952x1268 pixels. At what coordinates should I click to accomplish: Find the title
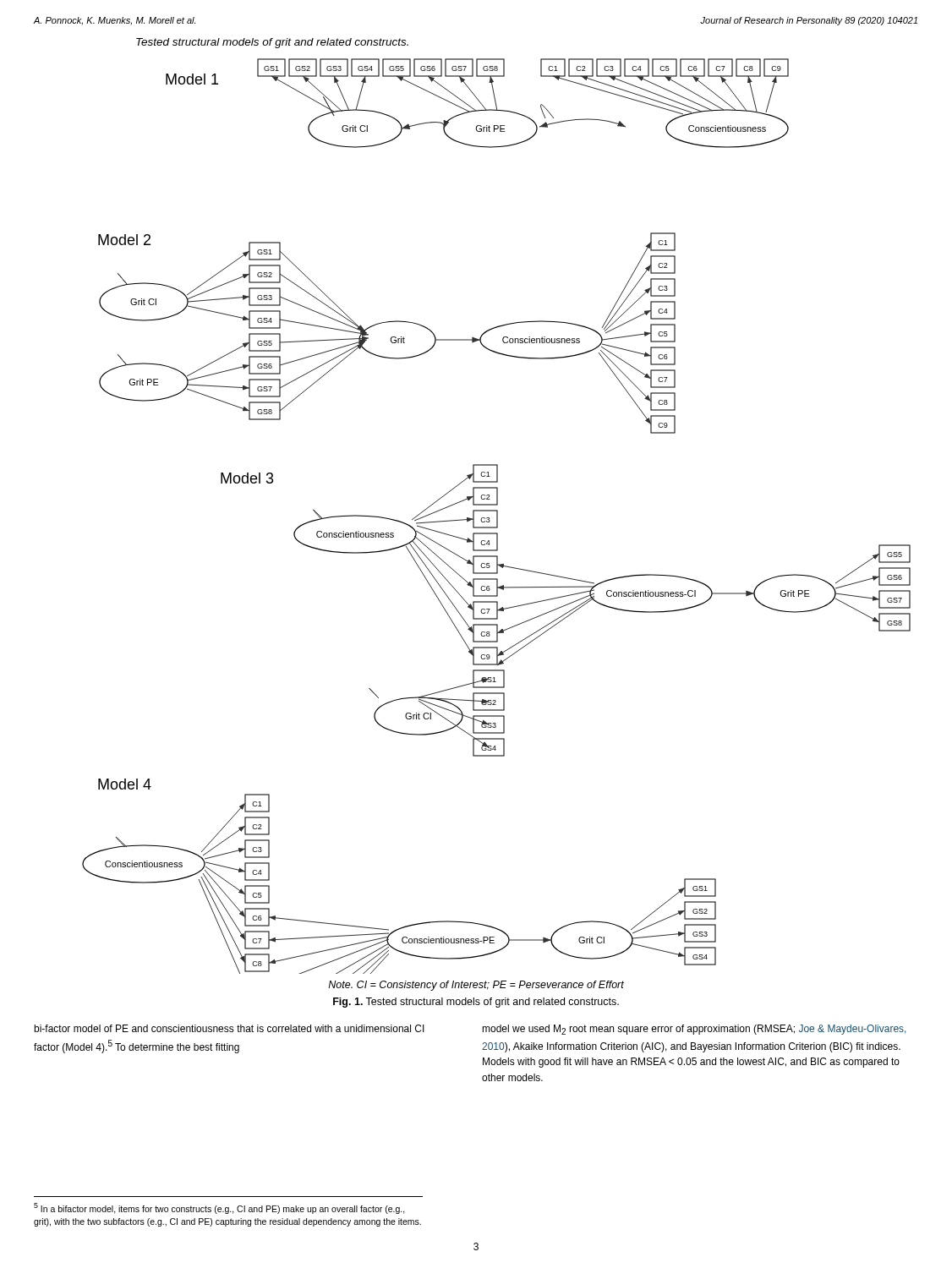click(272, 42)
